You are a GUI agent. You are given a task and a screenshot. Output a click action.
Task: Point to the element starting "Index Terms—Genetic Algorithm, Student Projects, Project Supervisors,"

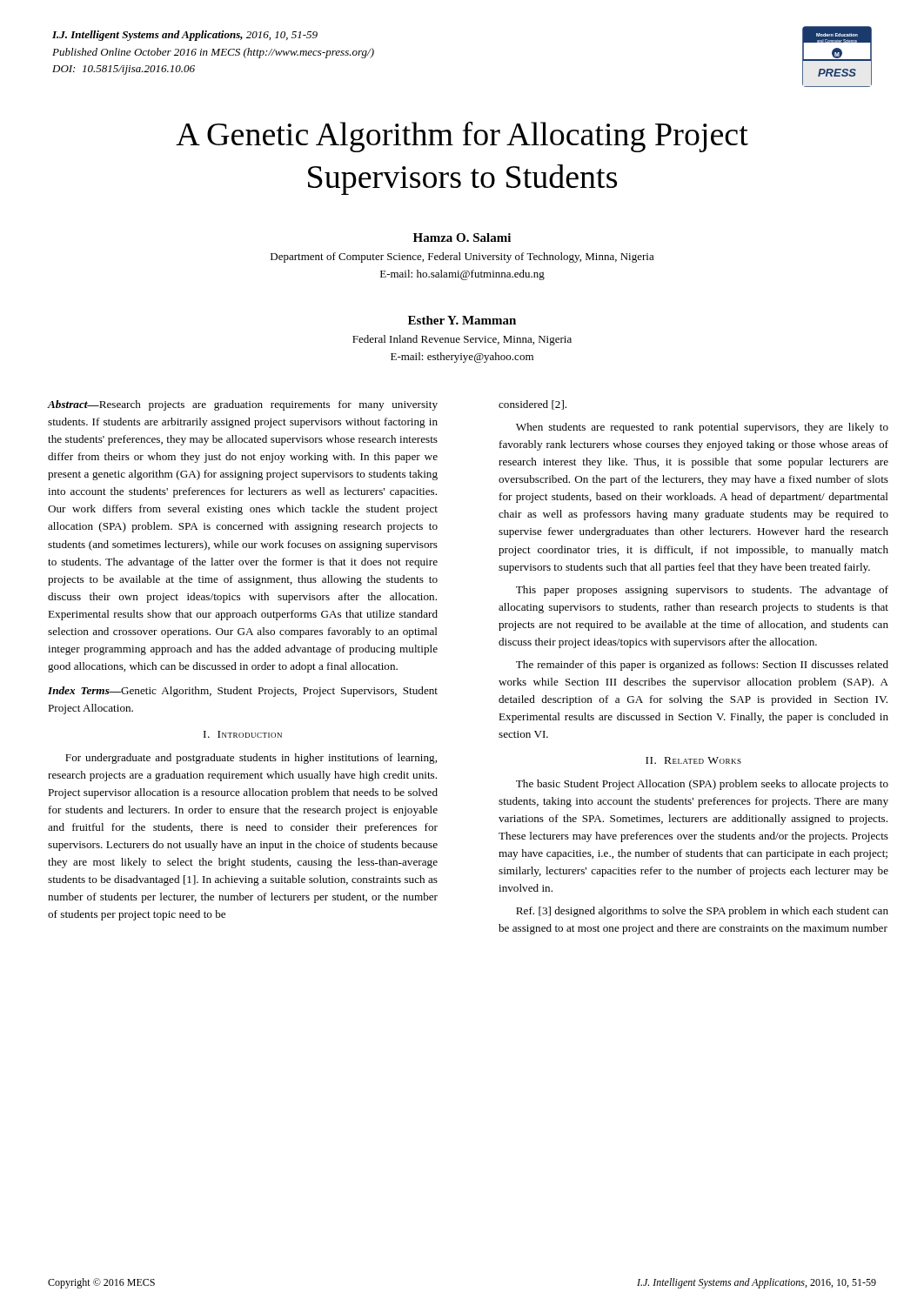[243, 700]
